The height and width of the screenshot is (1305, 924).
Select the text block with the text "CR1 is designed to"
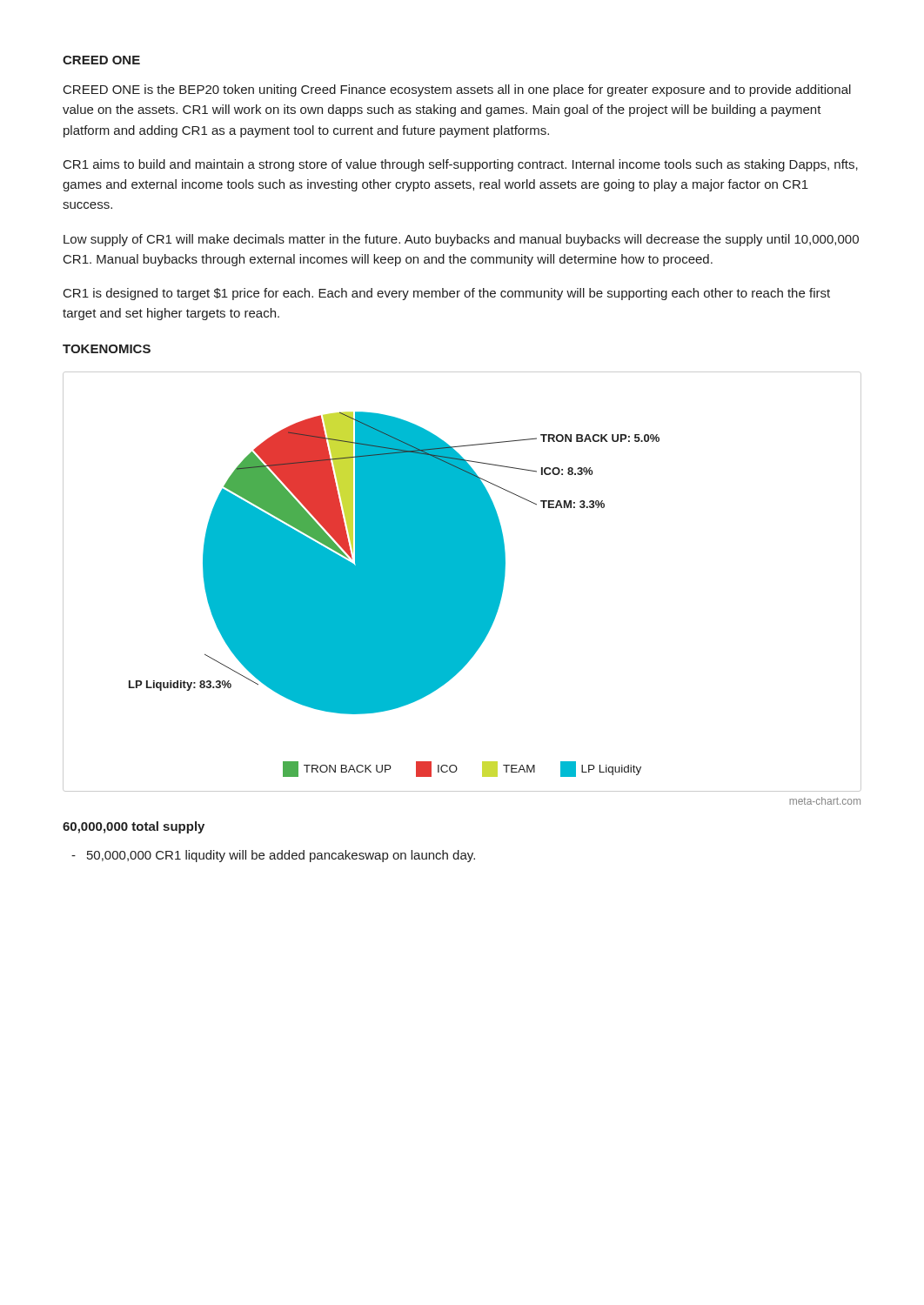pos(446,303)
